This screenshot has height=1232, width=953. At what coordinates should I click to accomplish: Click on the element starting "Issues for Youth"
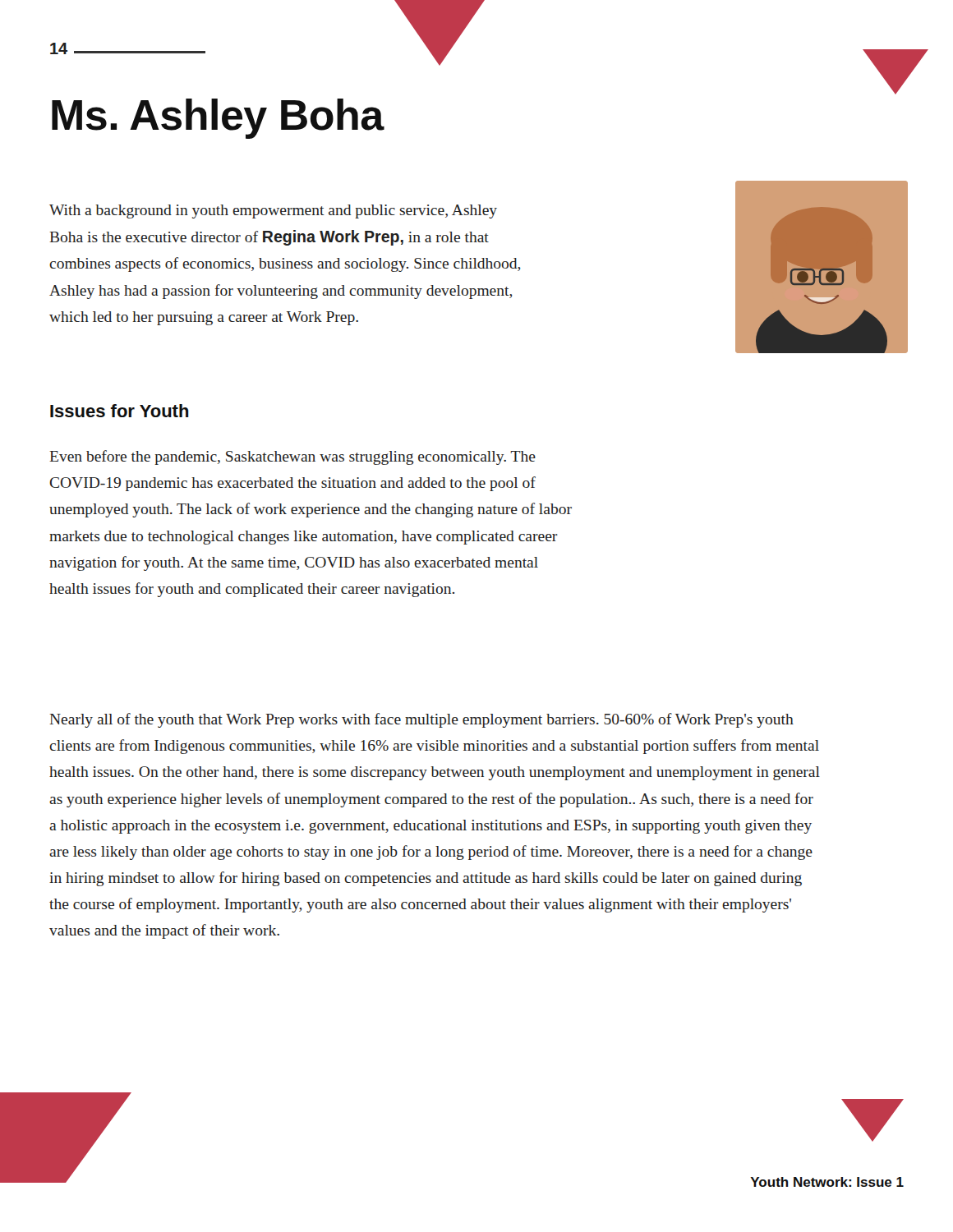click(119, 411)
